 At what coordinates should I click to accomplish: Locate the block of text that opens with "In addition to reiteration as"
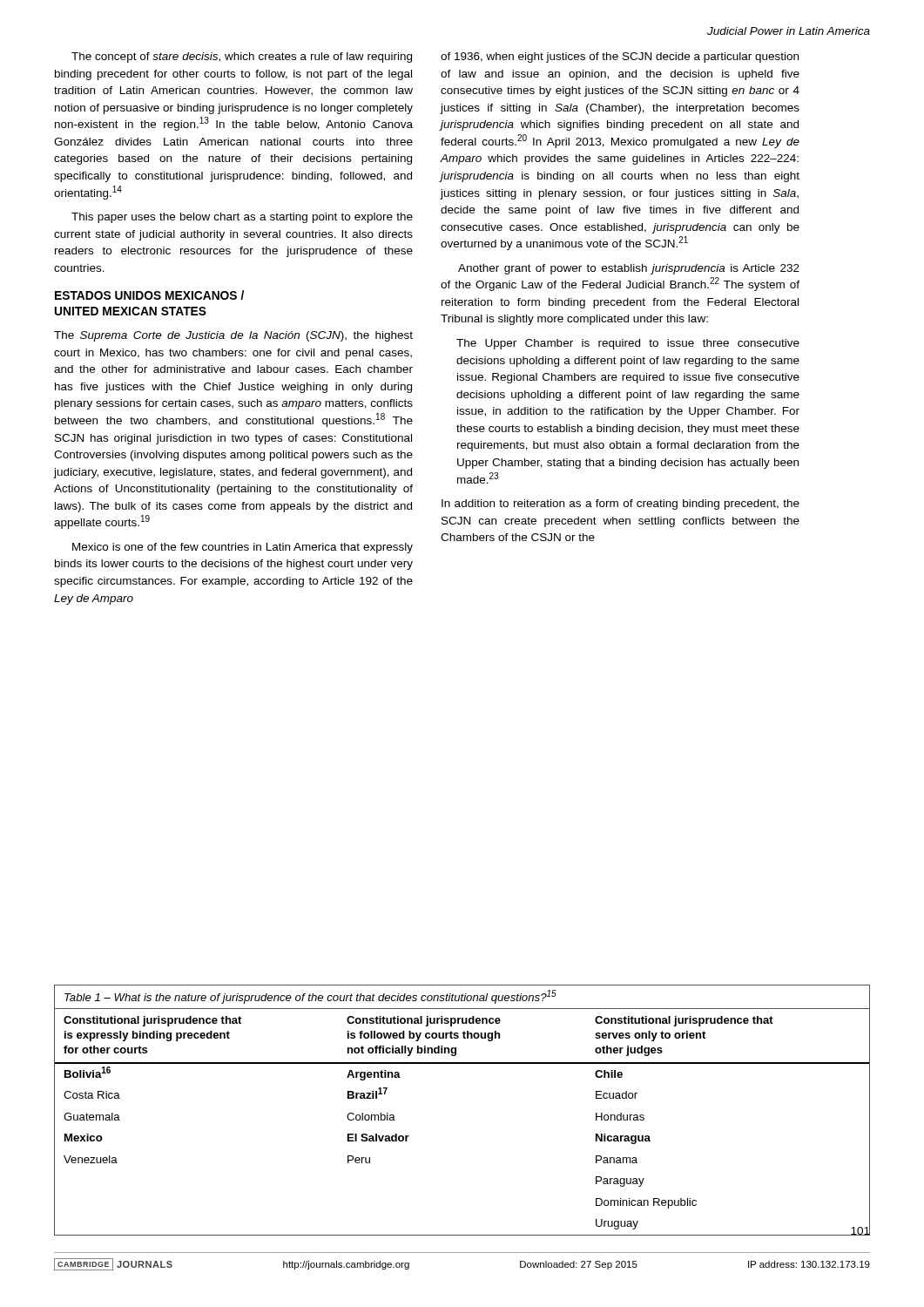620,521
